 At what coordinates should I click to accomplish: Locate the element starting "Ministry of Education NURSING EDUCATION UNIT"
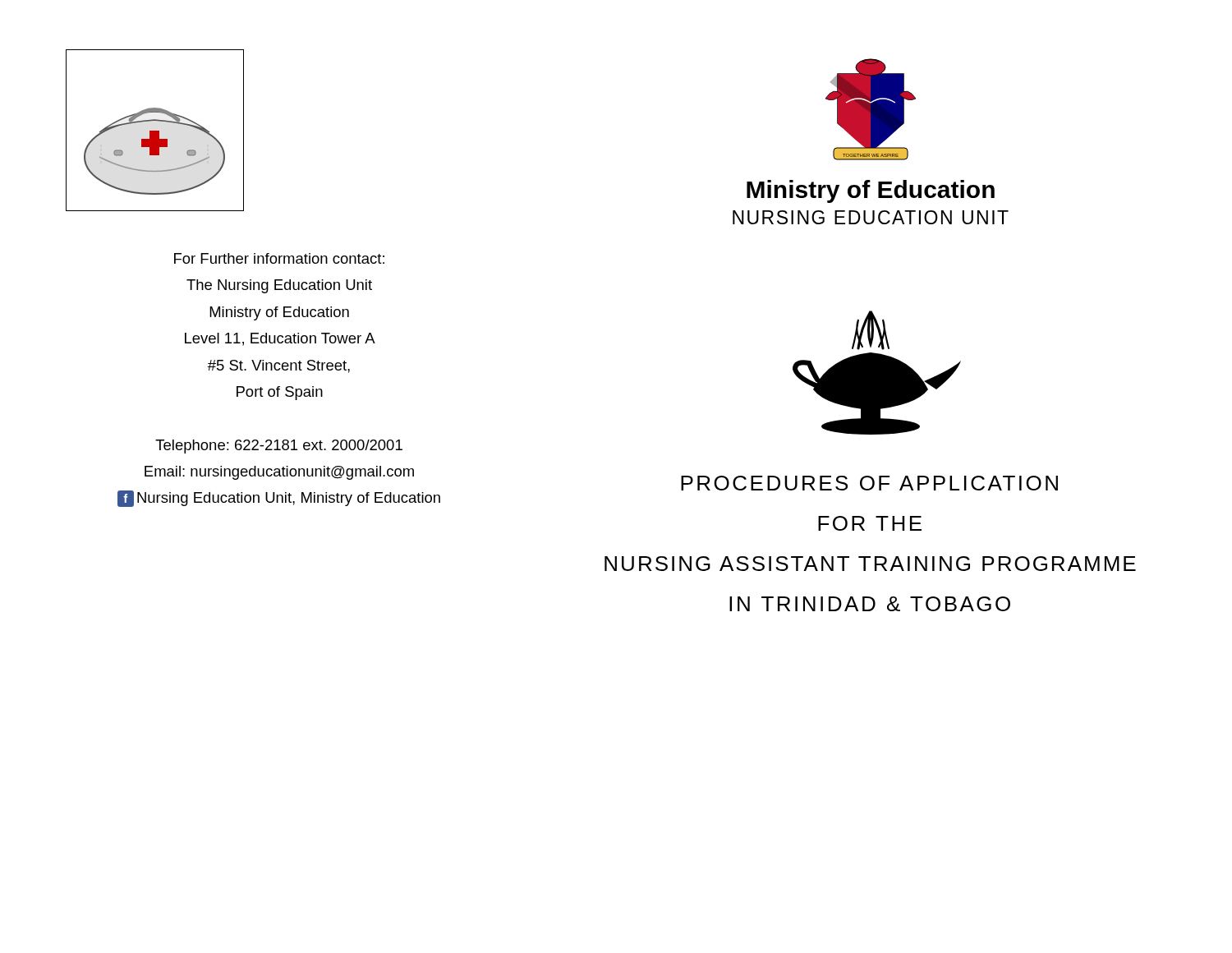click(x=871, y=203)
